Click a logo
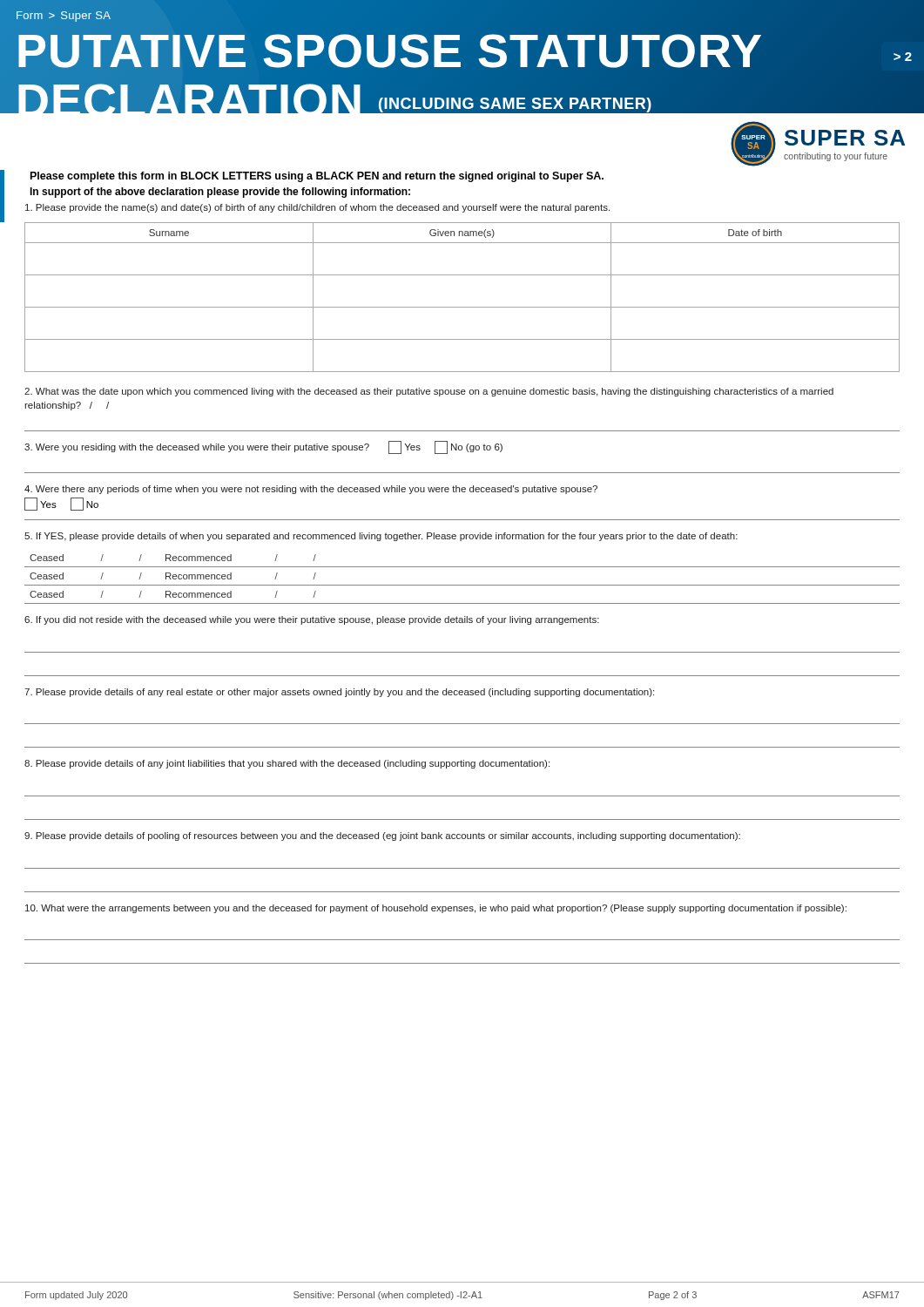Screen dimensions: 1307x924 pos(818,144)
